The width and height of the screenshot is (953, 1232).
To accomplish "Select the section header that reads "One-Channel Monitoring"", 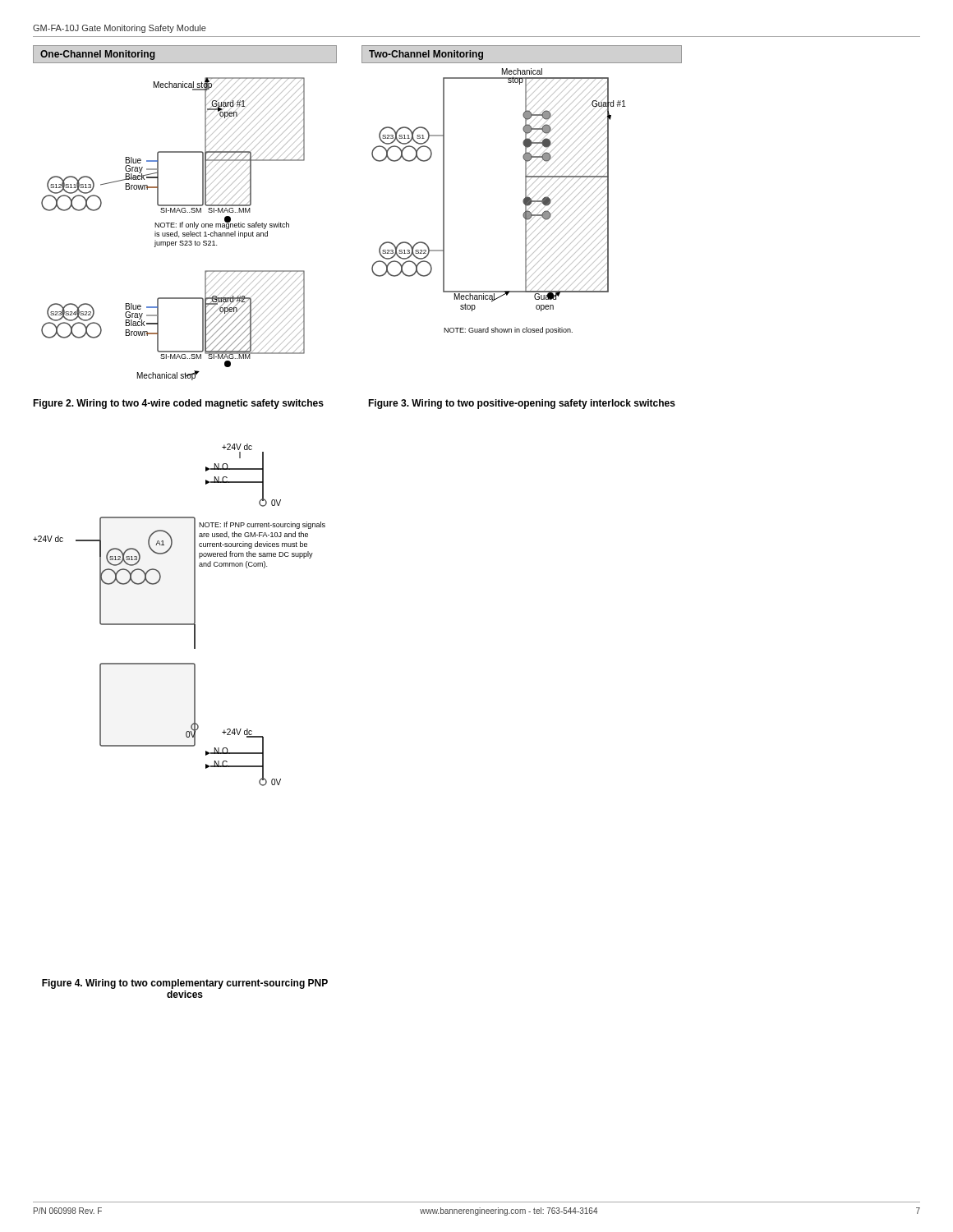I will [98, 54].
